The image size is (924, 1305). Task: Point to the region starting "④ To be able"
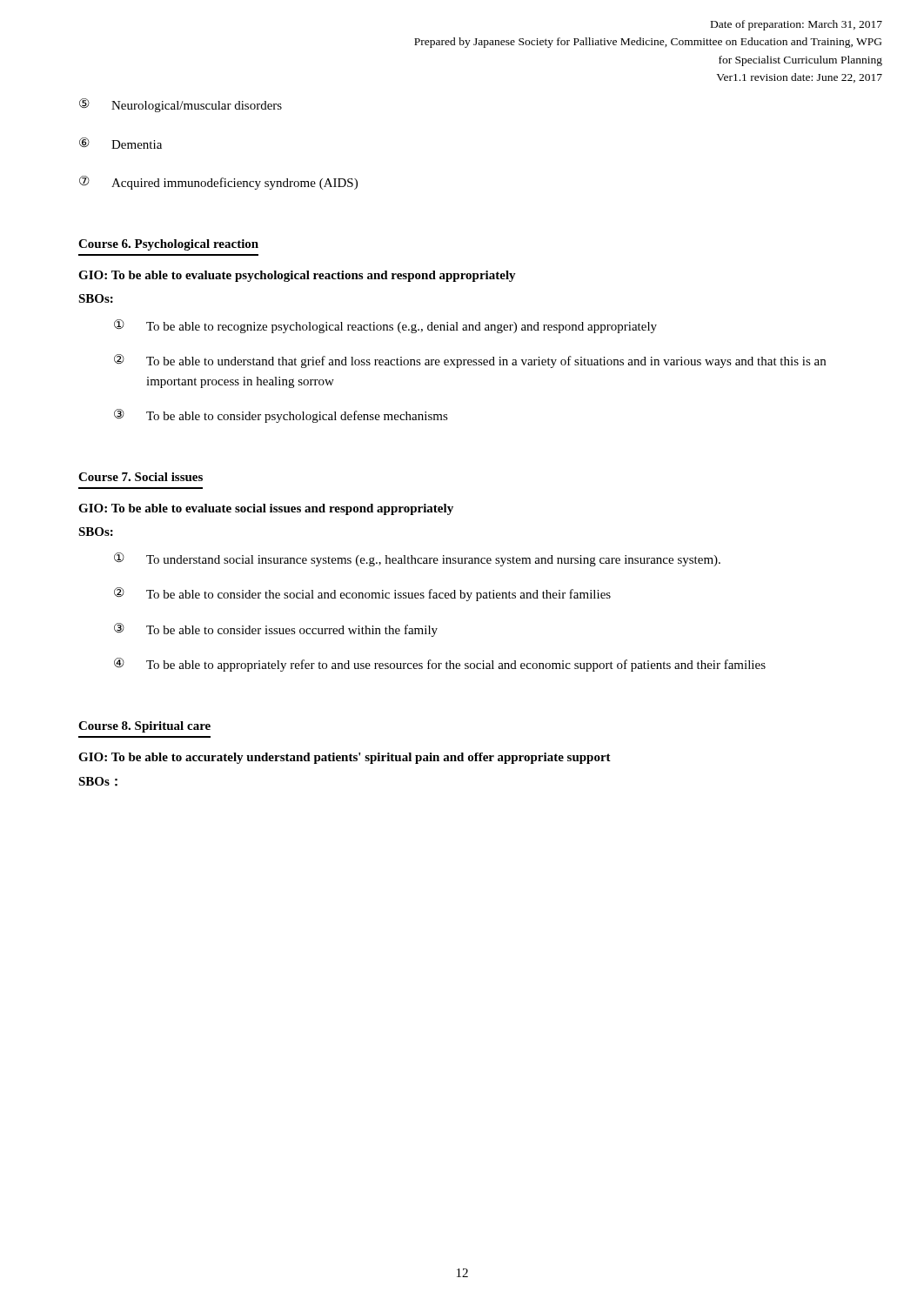[x=484, y=665]
